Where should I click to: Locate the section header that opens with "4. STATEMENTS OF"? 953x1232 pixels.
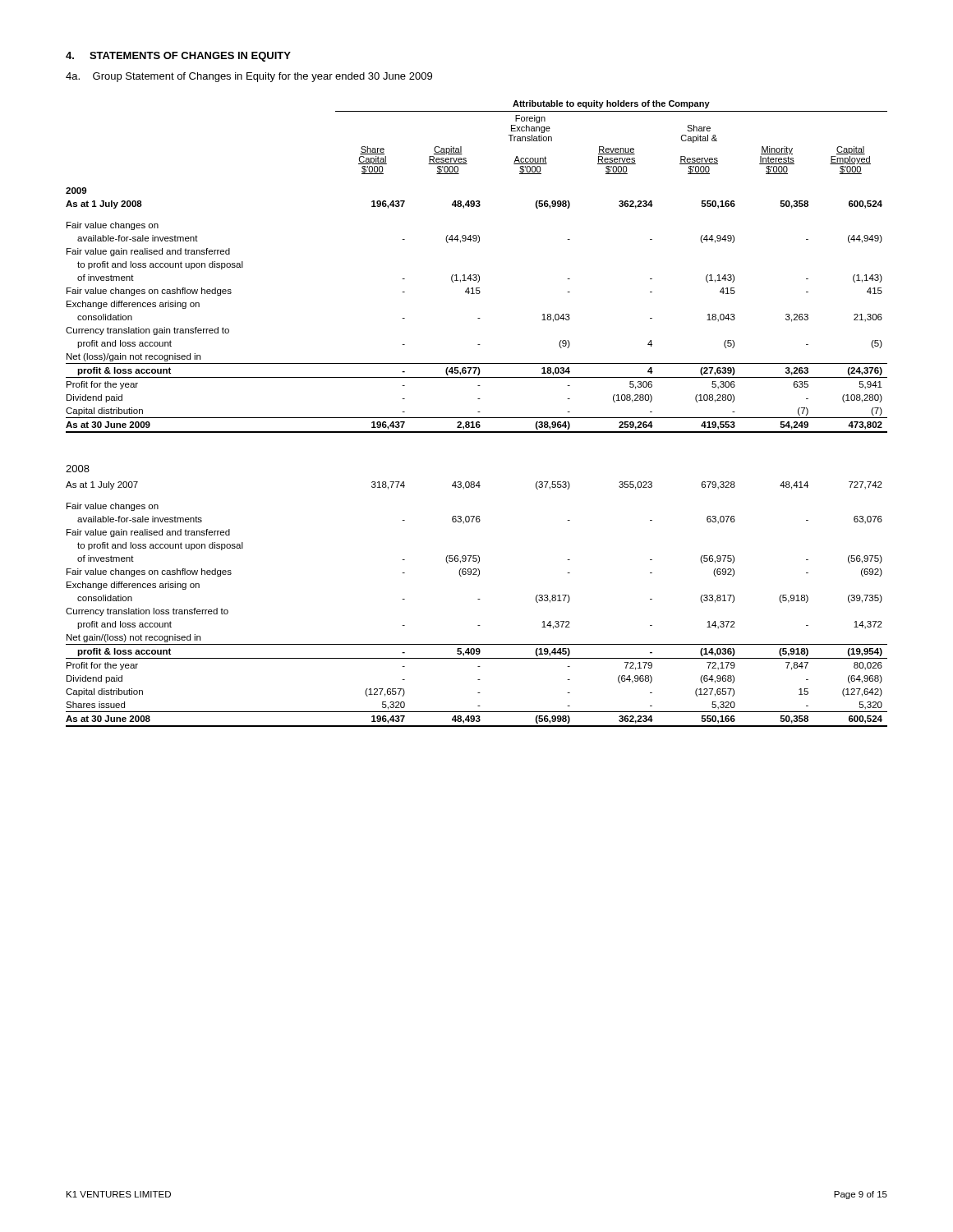(178, 55)
